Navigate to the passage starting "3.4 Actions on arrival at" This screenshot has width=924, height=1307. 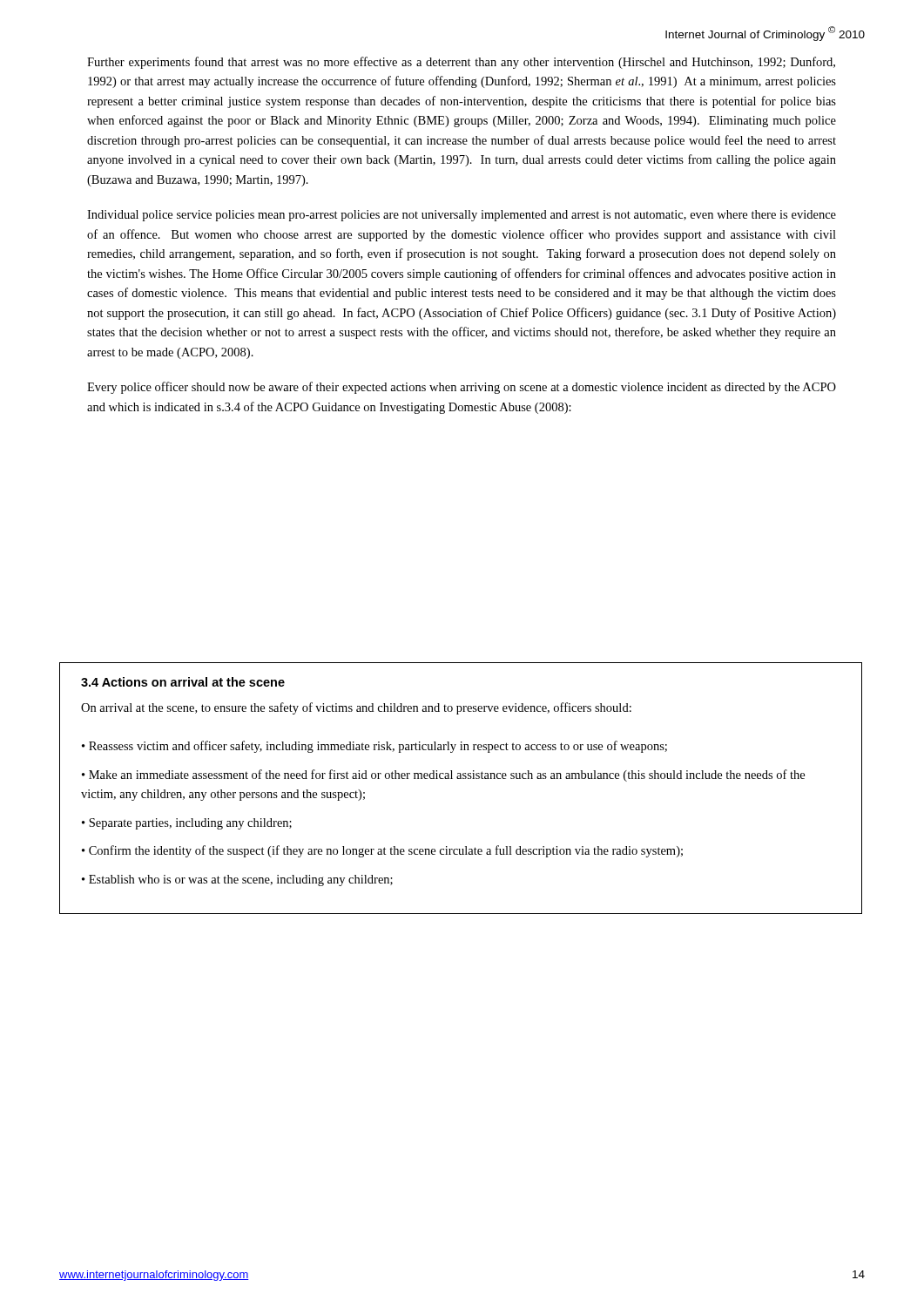[183, 682]
